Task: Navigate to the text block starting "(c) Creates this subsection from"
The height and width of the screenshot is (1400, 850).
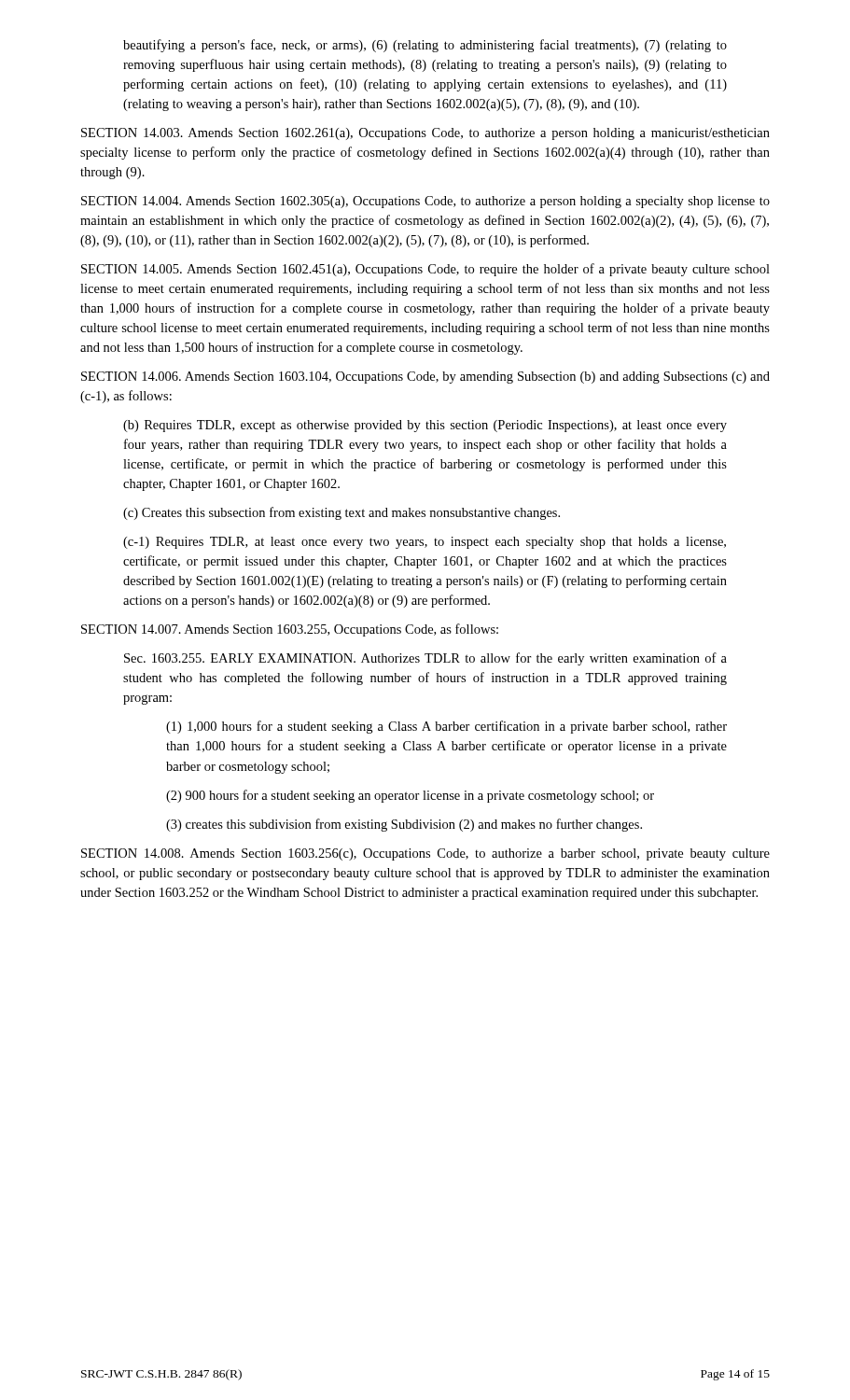Action: click(342, 513)
